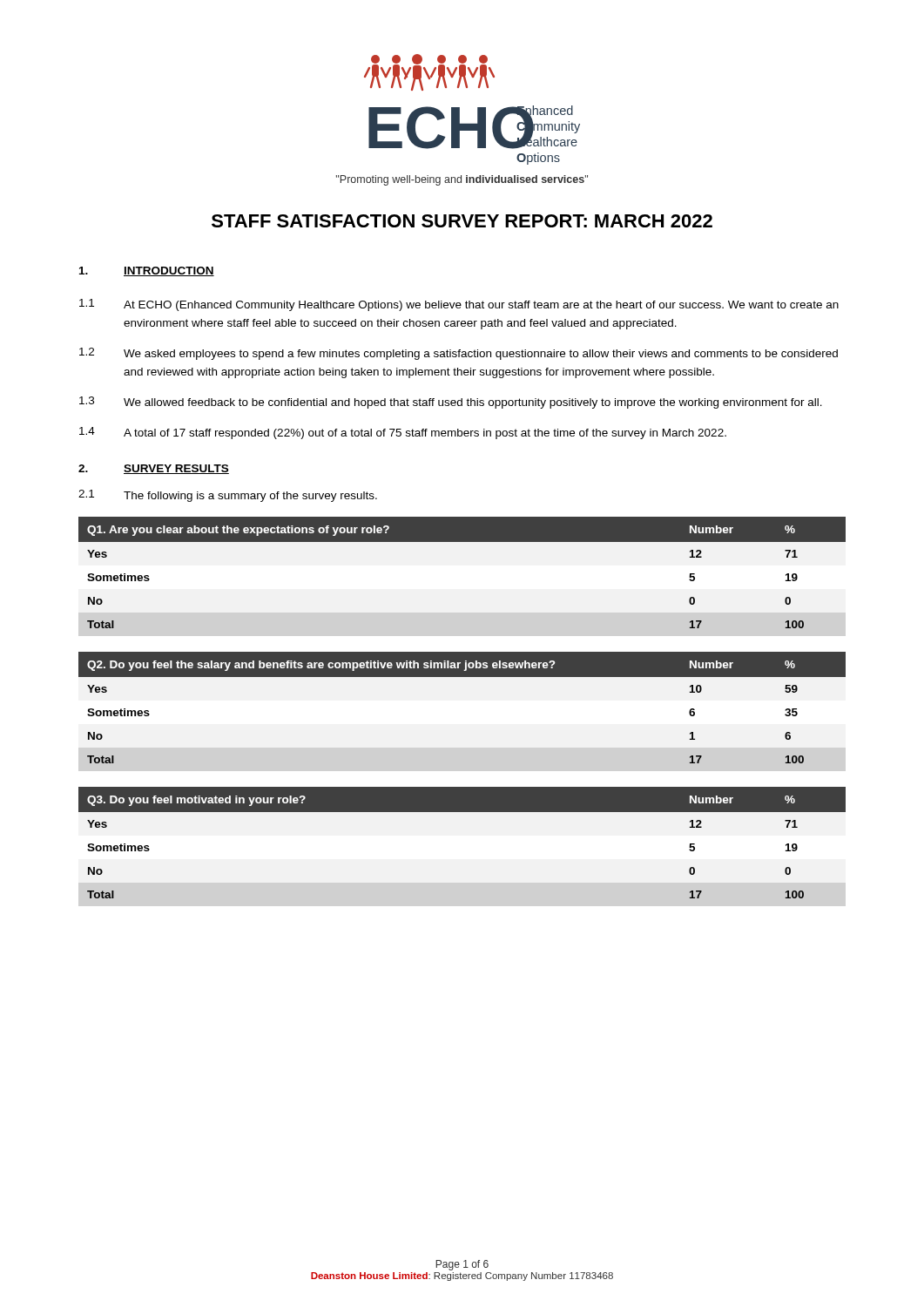The width and height of the screenshot is (924, 1307).
Task: Click on the table containing "Q3. Do you feel motivated"
Action: coord(462,847)
